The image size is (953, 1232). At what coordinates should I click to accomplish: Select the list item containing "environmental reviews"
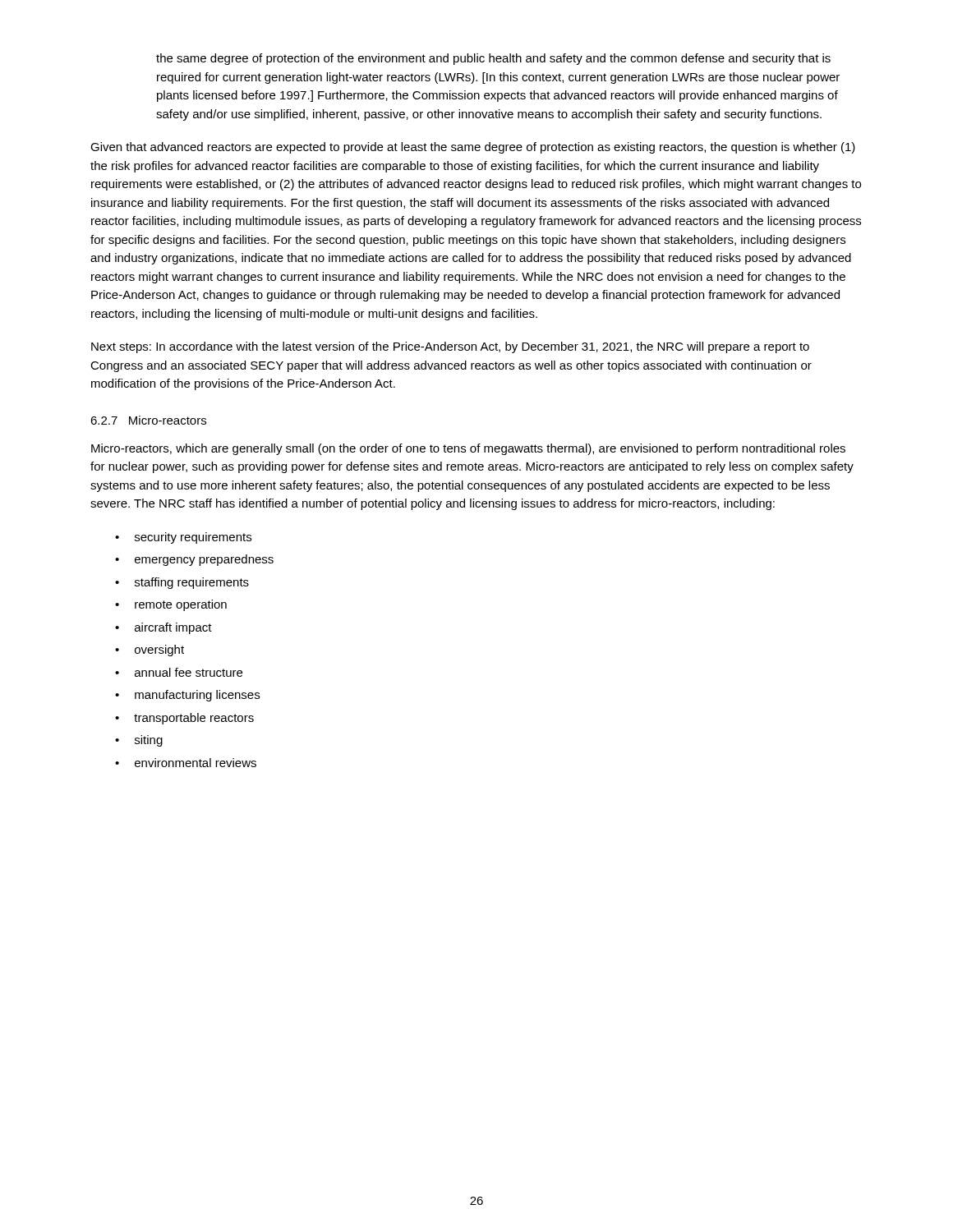186,763
